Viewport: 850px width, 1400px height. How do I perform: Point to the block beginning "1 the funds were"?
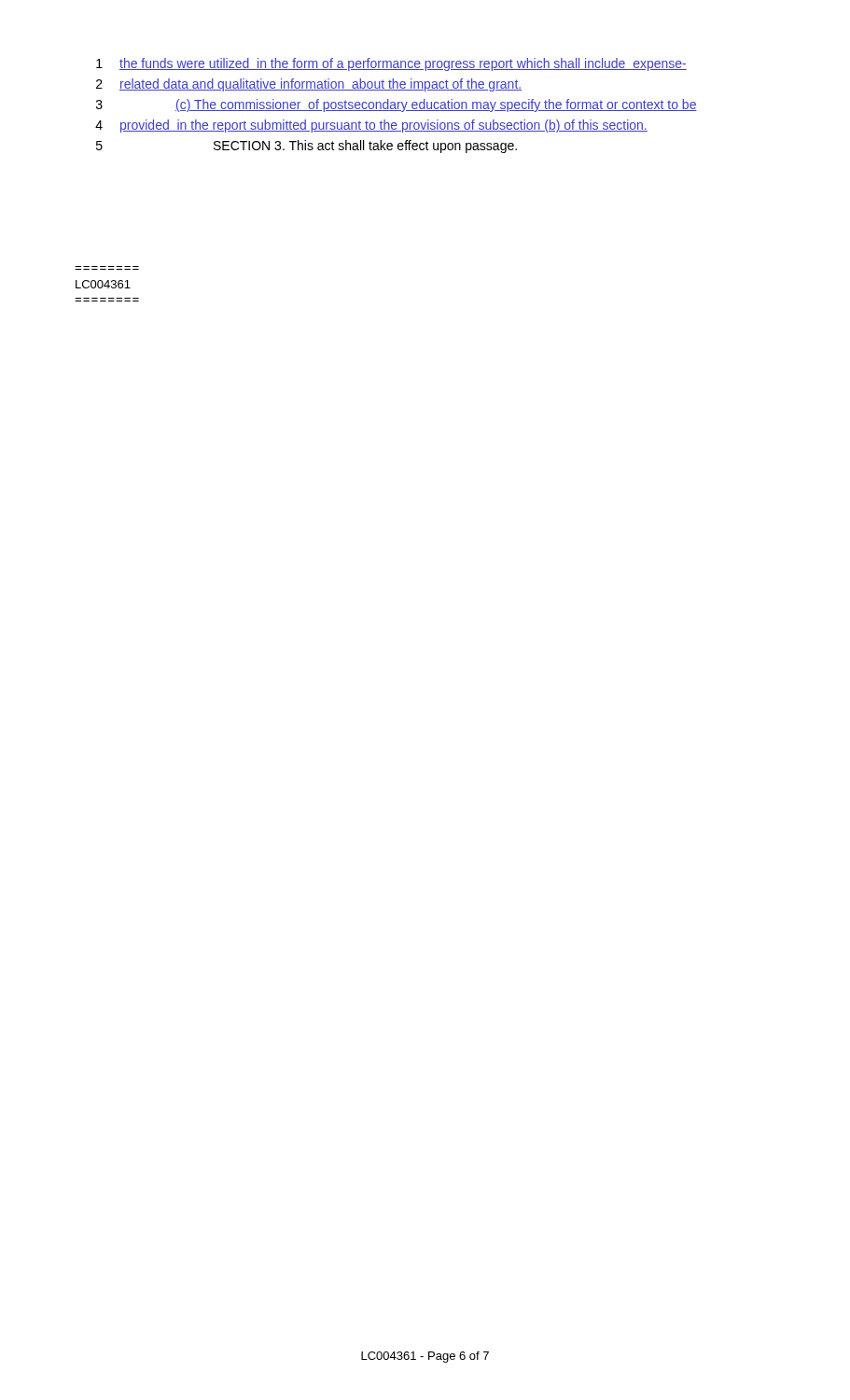[434, 63]
